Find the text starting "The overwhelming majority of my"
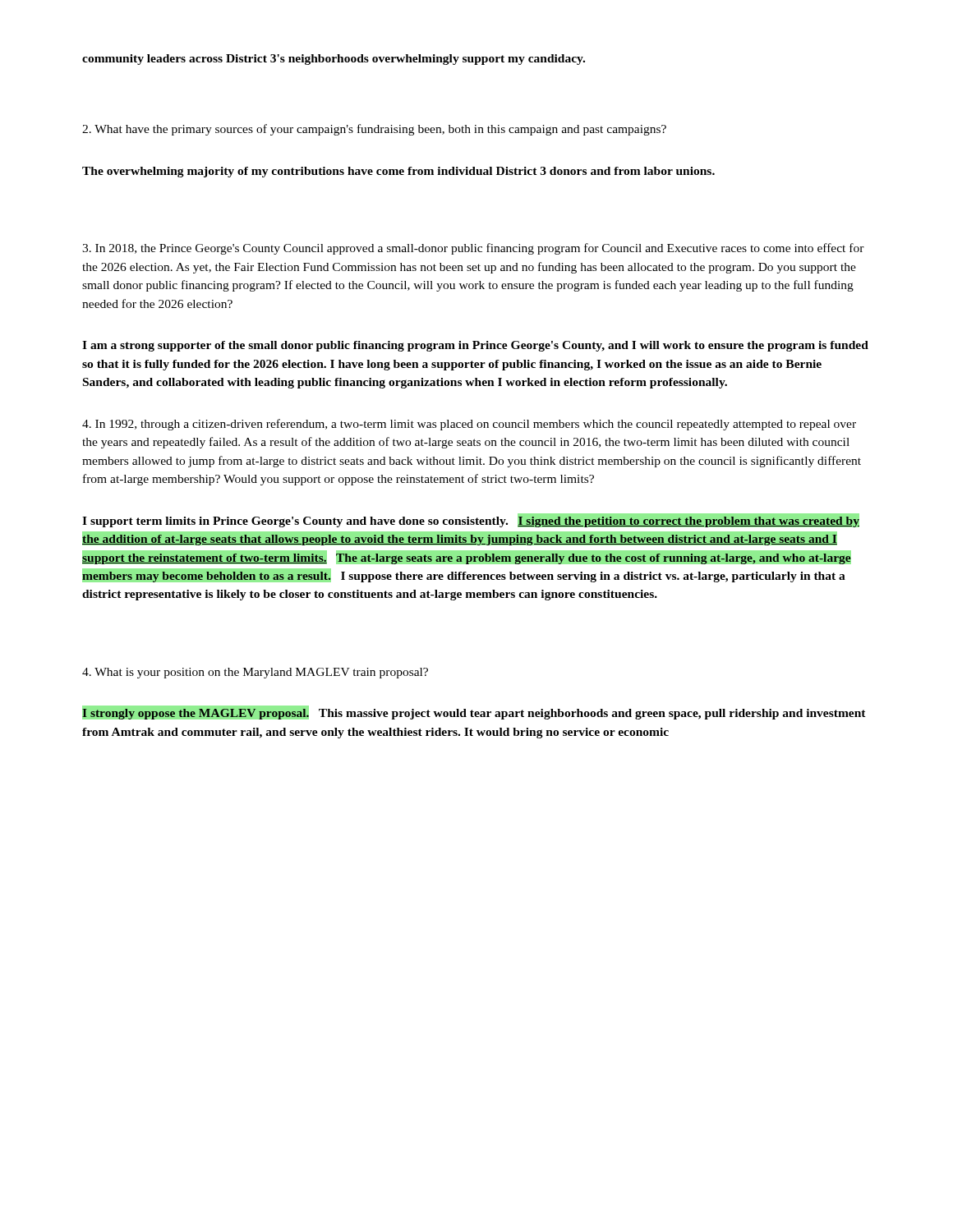The width and height of the screenshot is (953, 1232). pyautogui.click(x=476, y=171)
